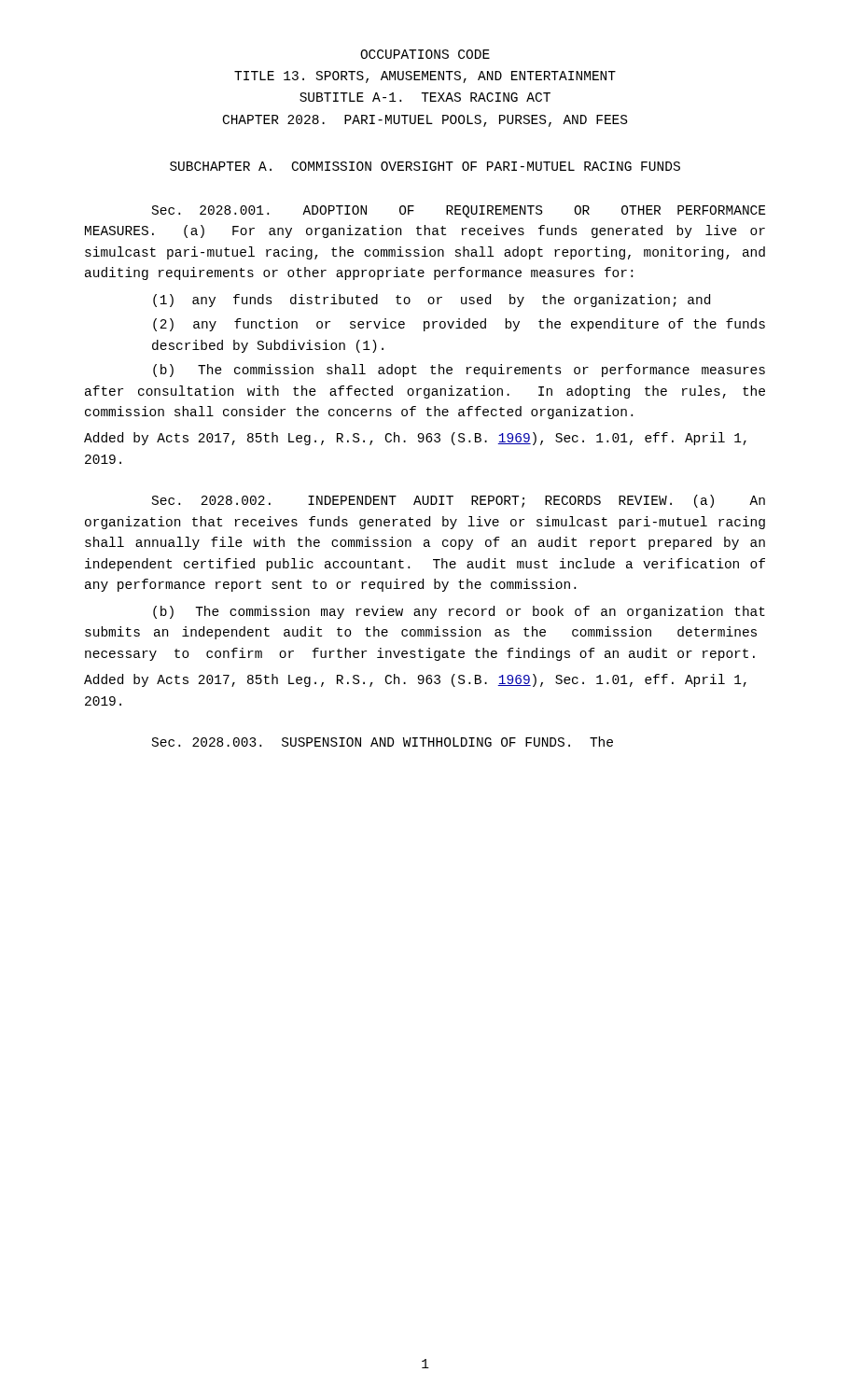Locate the text block with the text "Sec. 2028.001. ADOPTION OF REQUIREMENTS OR"
The image size is (850, 1400).
425,242
